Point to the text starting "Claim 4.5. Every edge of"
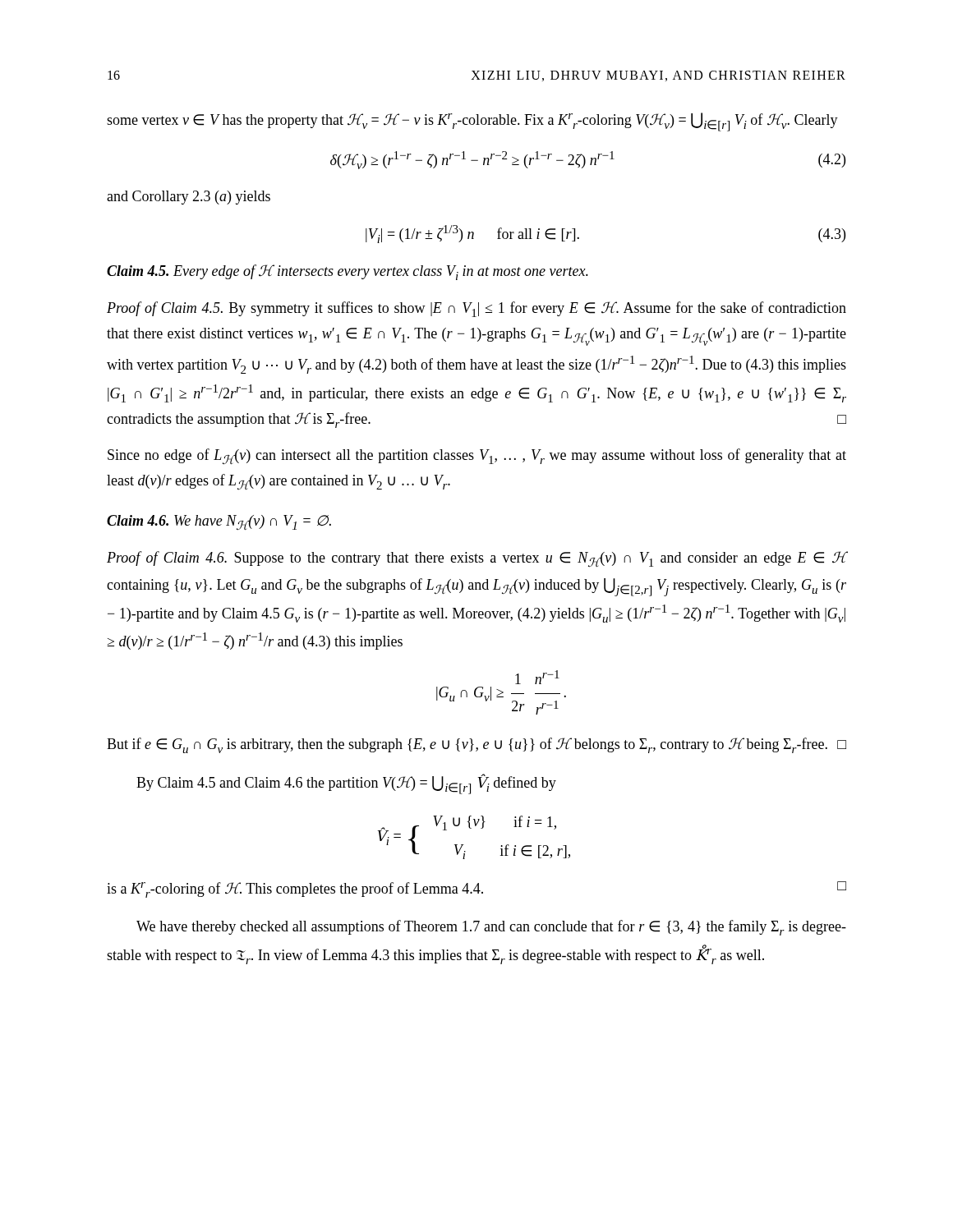953x1232 pixels. [x=348, y=273]
